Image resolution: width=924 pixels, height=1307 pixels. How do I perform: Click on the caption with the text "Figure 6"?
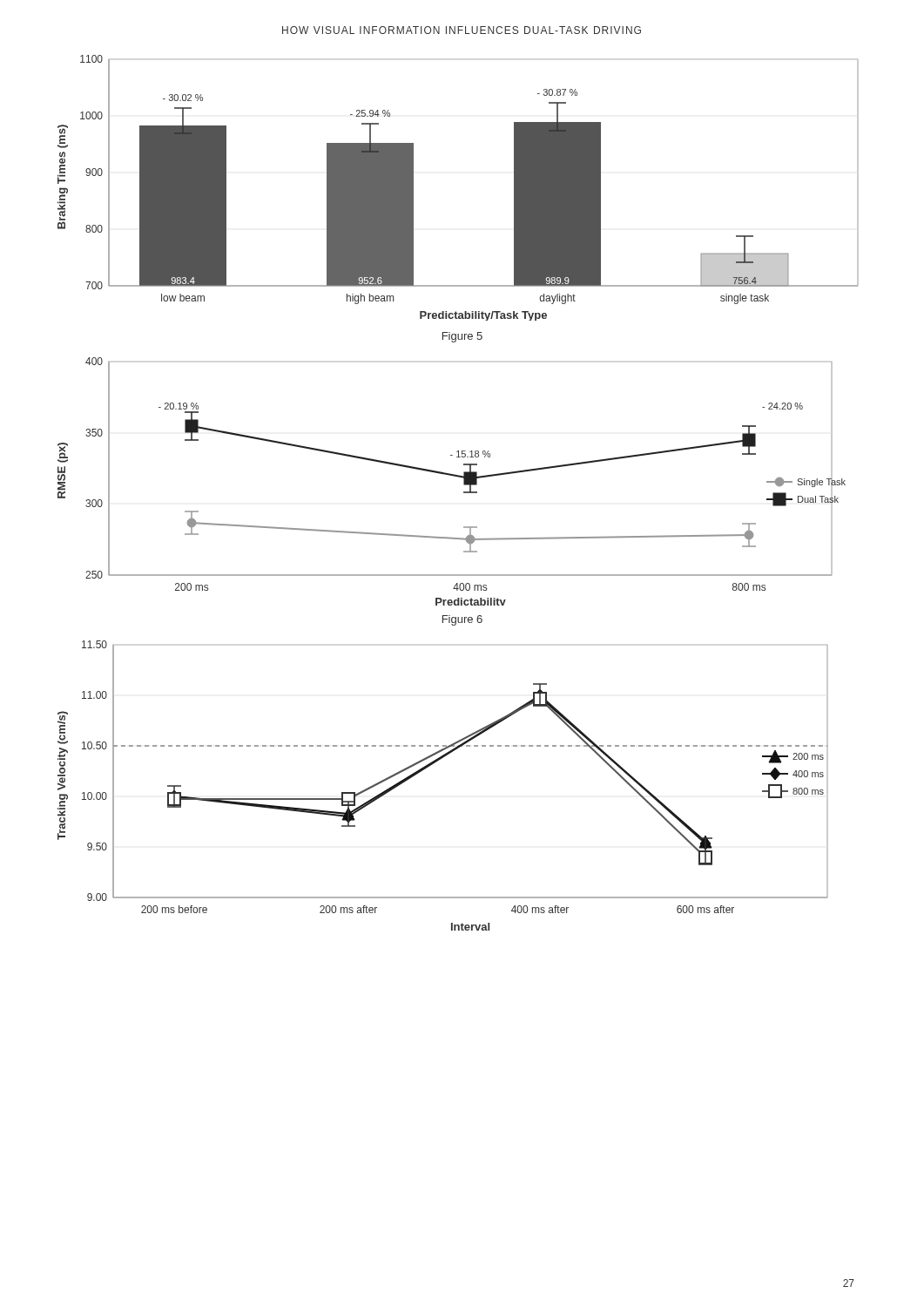[x=462, y=619]
